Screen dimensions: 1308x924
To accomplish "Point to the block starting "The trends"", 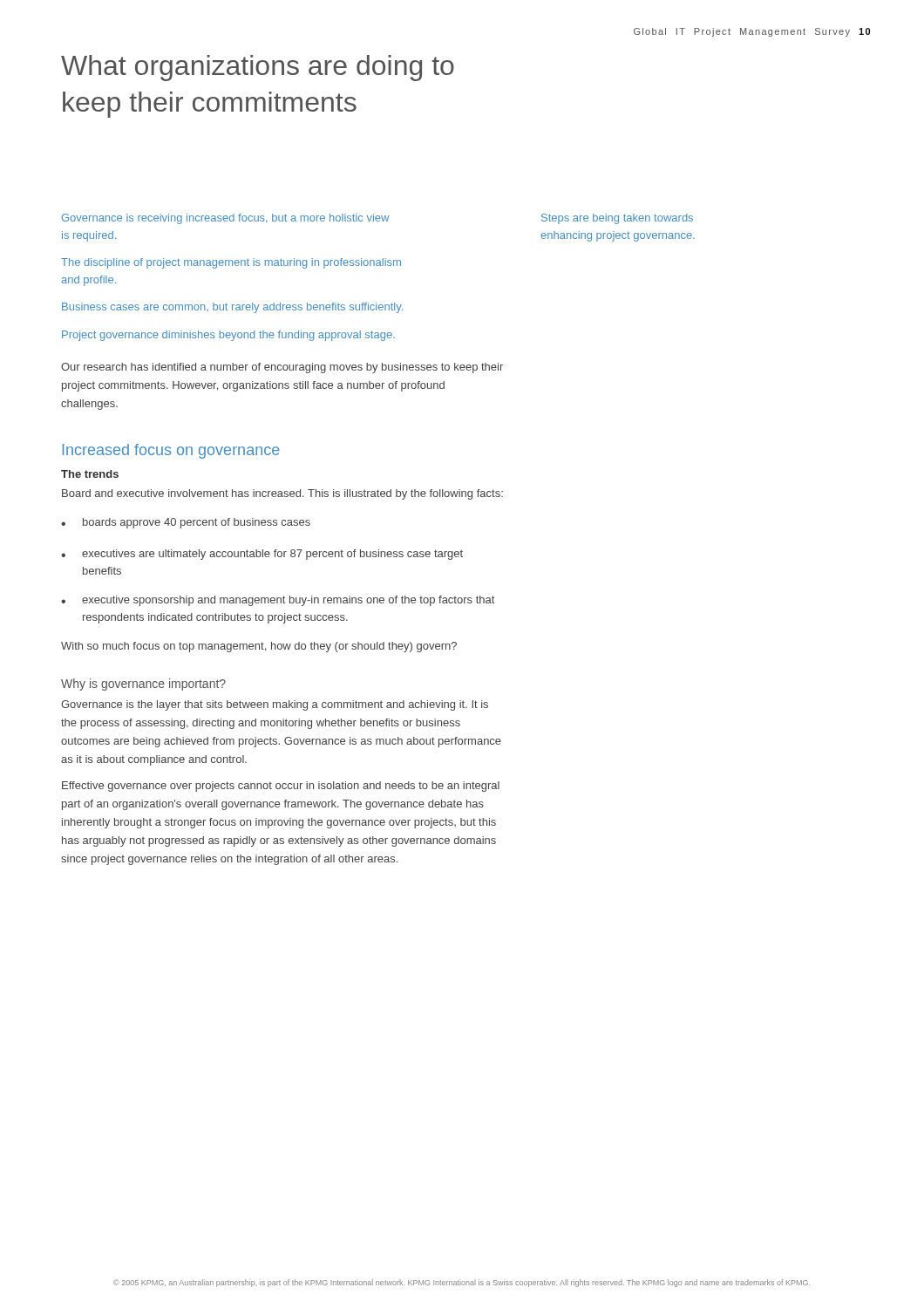I will (90, 474).
